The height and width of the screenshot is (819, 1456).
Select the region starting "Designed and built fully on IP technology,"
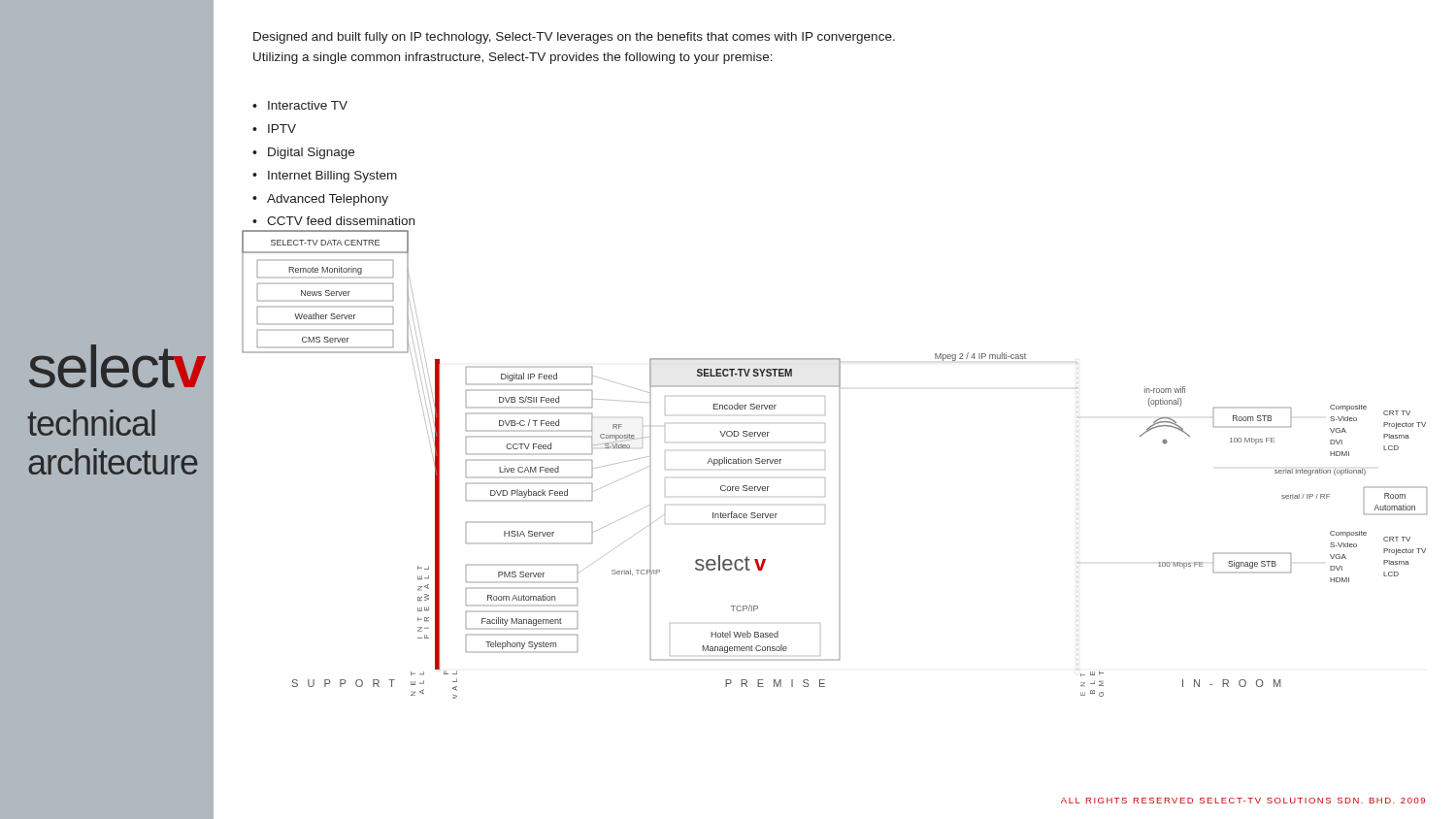pyautogui.click(x=574, y=47)
